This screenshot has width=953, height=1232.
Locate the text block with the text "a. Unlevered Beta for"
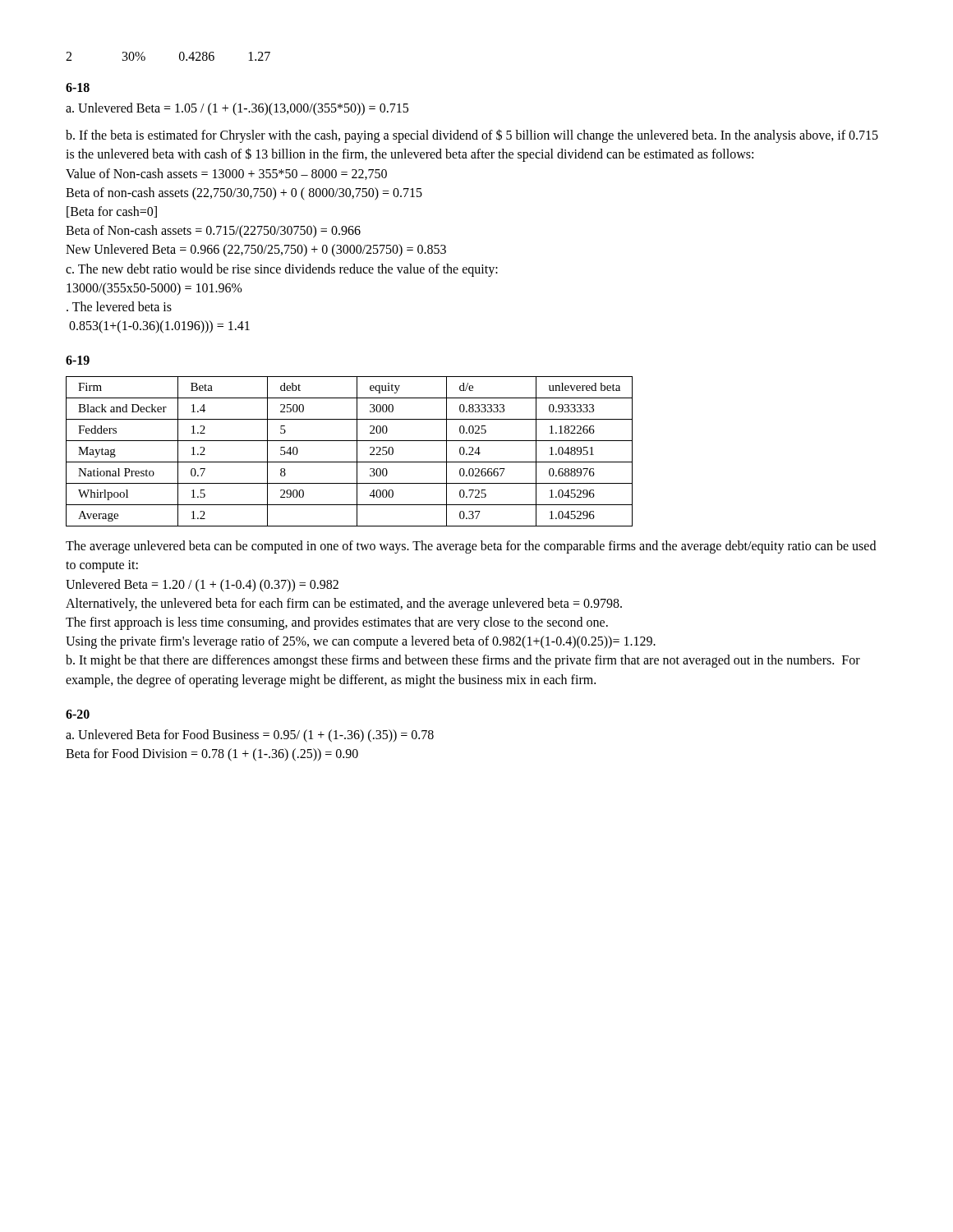250,744
